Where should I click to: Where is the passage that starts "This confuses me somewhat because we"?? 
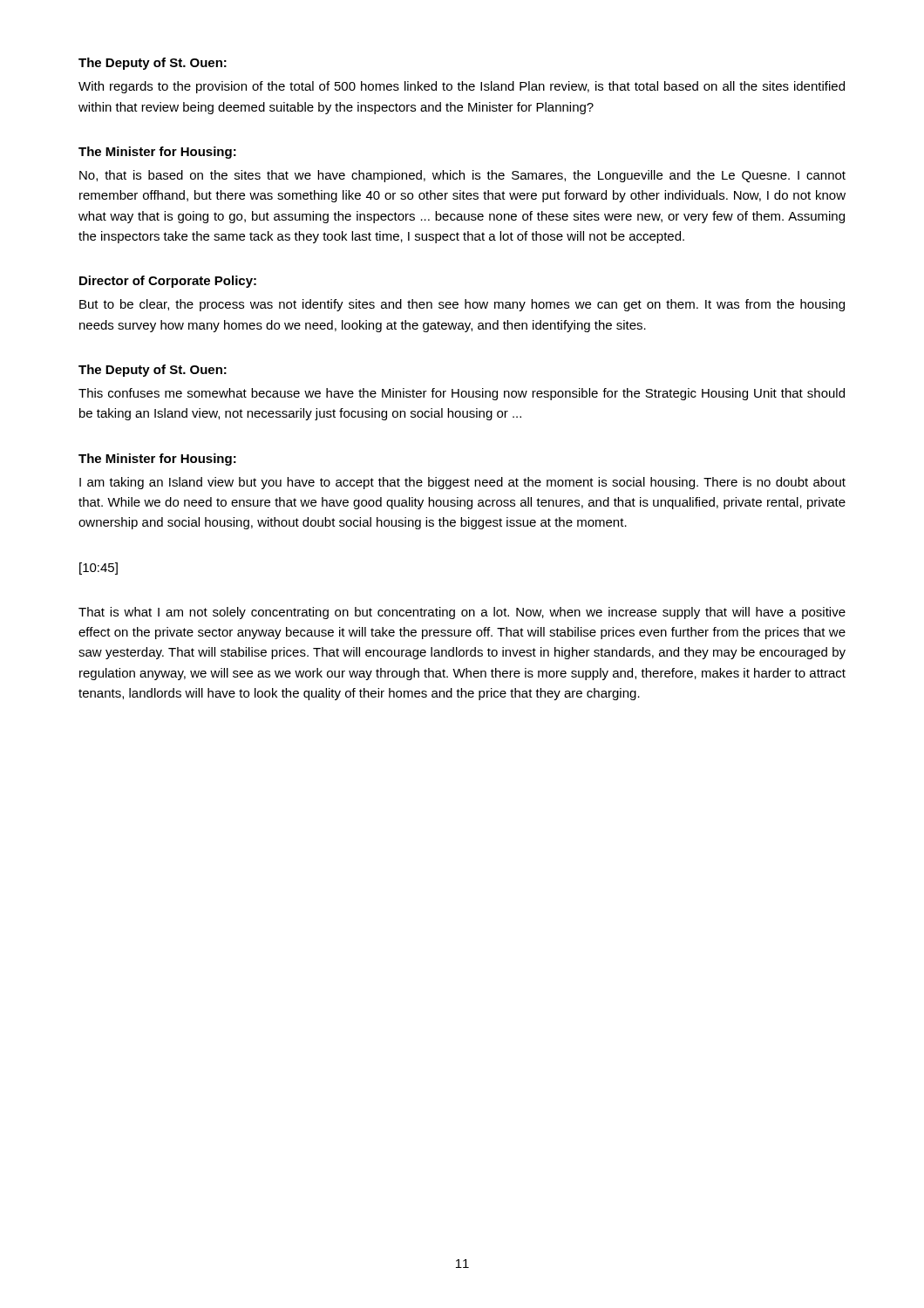pyautogui.click(x=462, y=403)
